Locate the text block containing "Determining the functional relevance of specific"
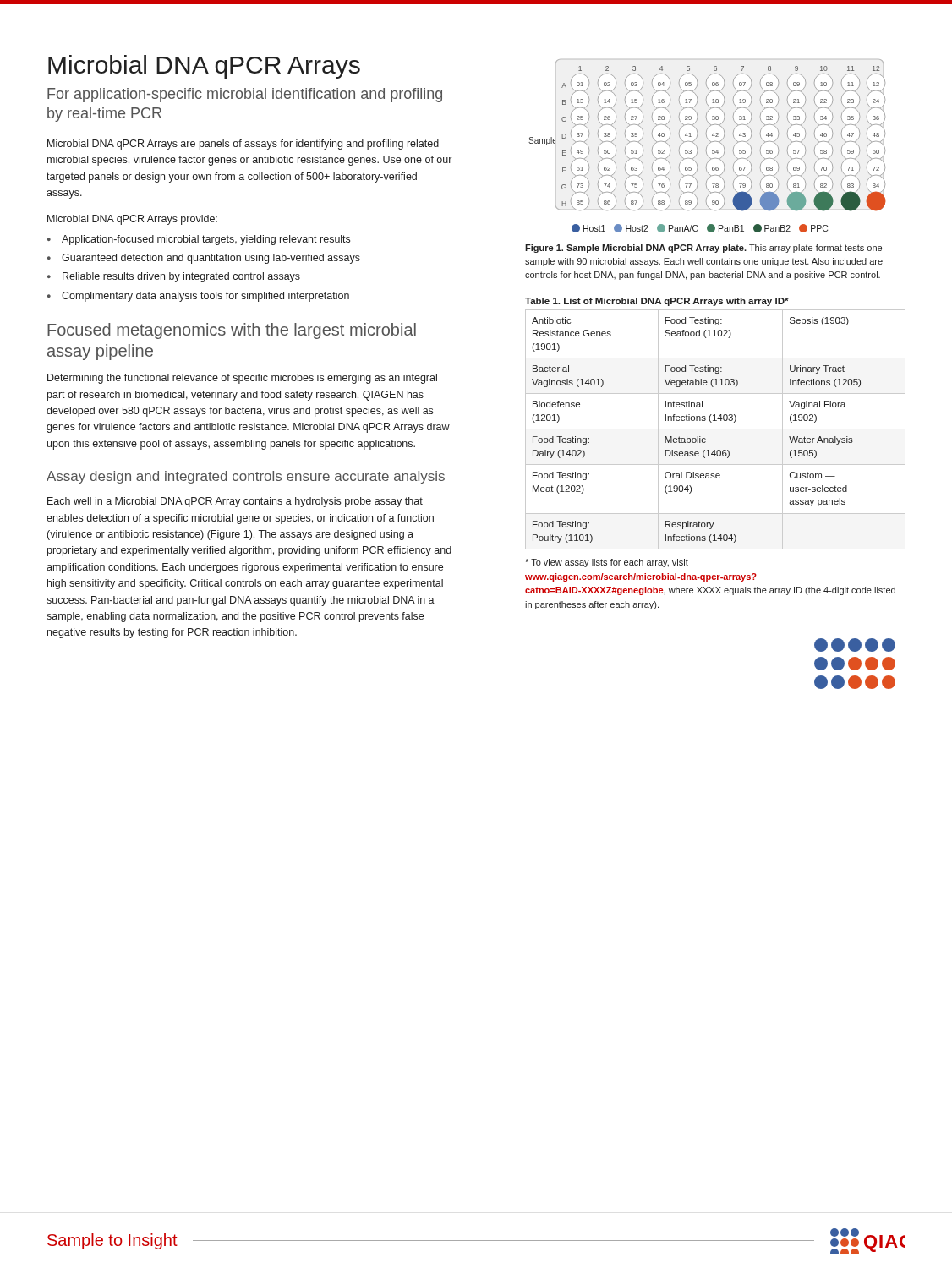This screenshot has width=952, height=1268. tap(248, 411)
